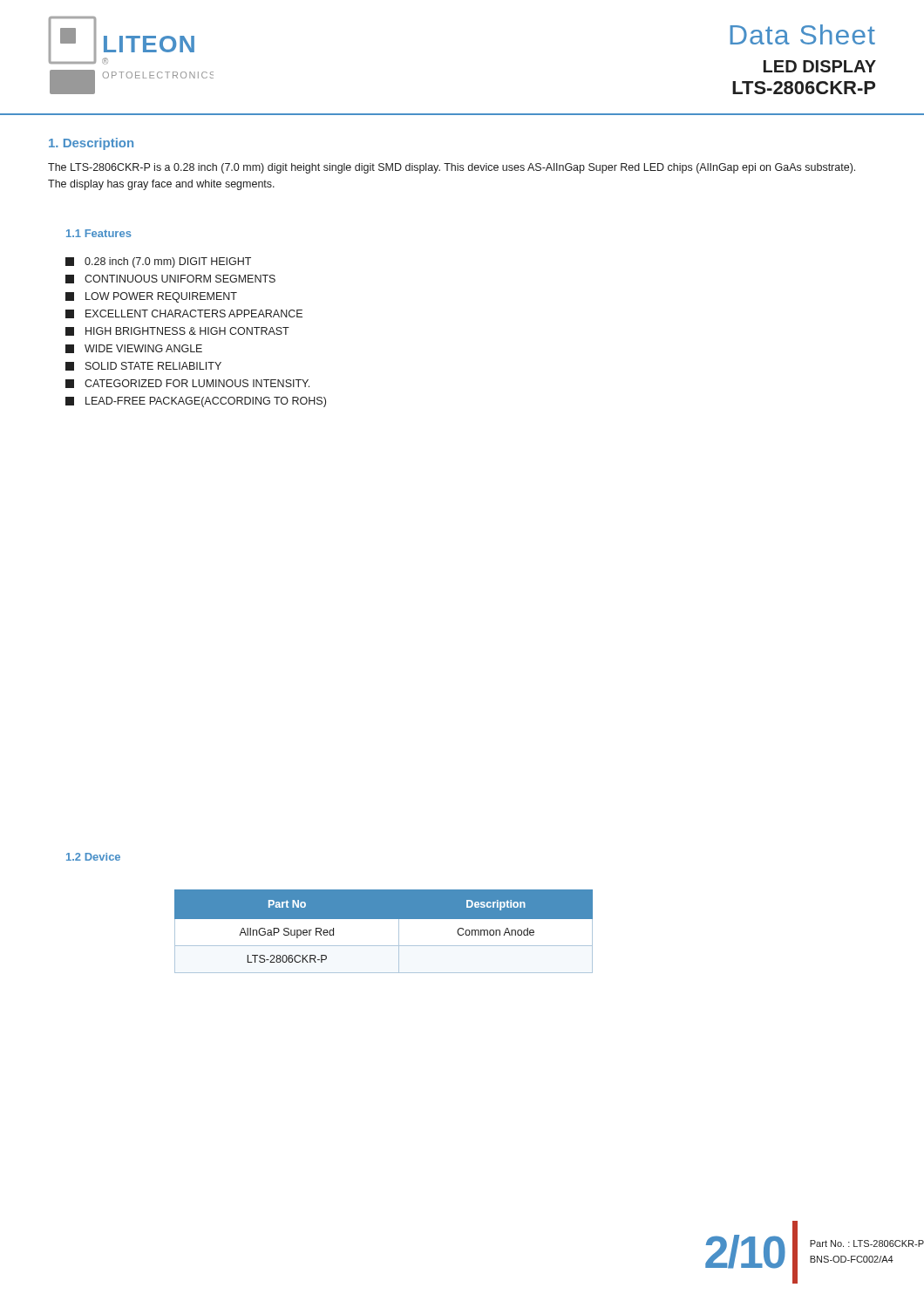Locate the text block starting "LED DISPLAY LTS-2806CKR-P"

tap(804, 78)
